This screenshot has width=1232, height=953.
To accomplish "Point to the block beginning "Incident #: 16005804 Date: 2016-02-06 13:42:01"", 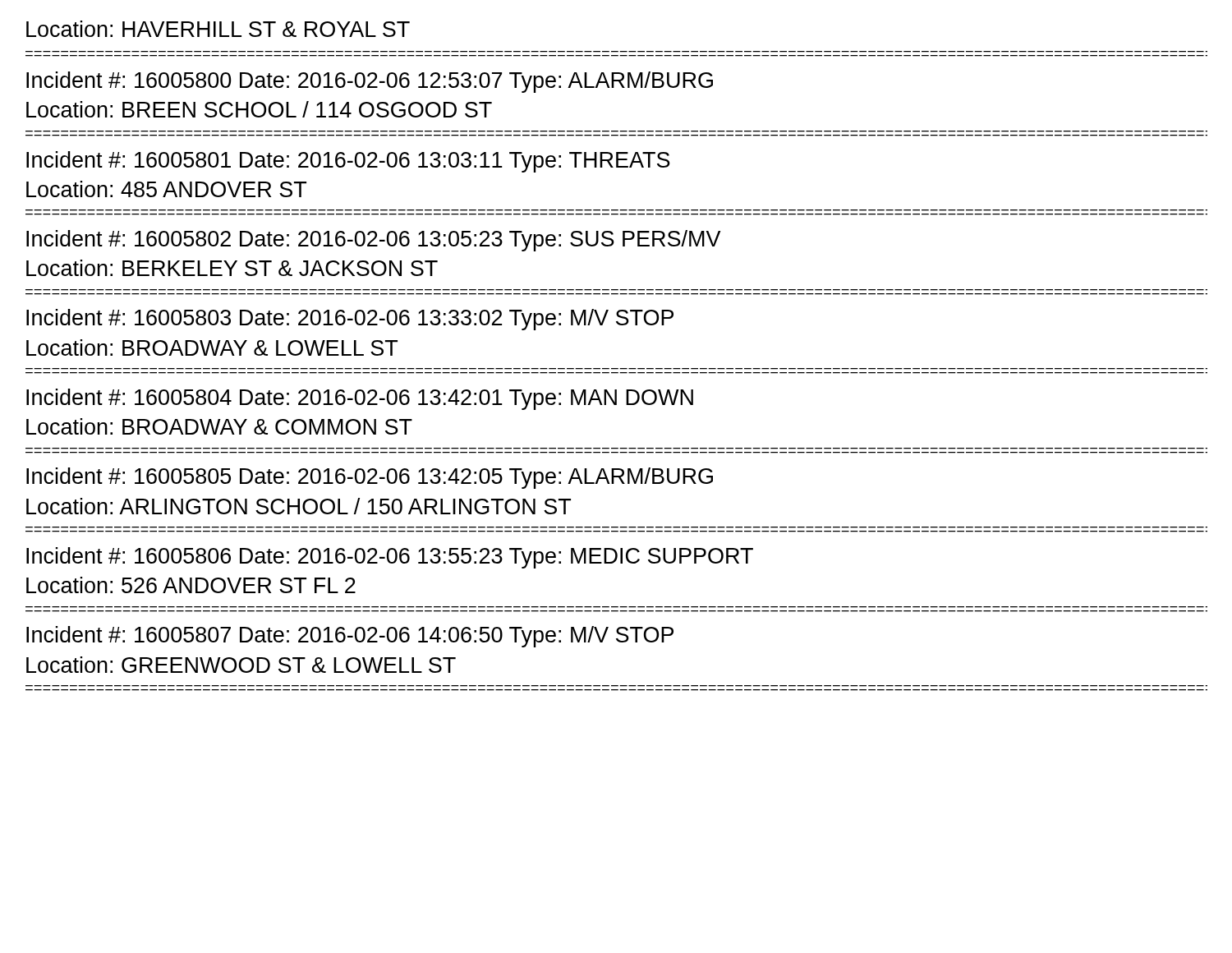I will (x=616, y=413).
